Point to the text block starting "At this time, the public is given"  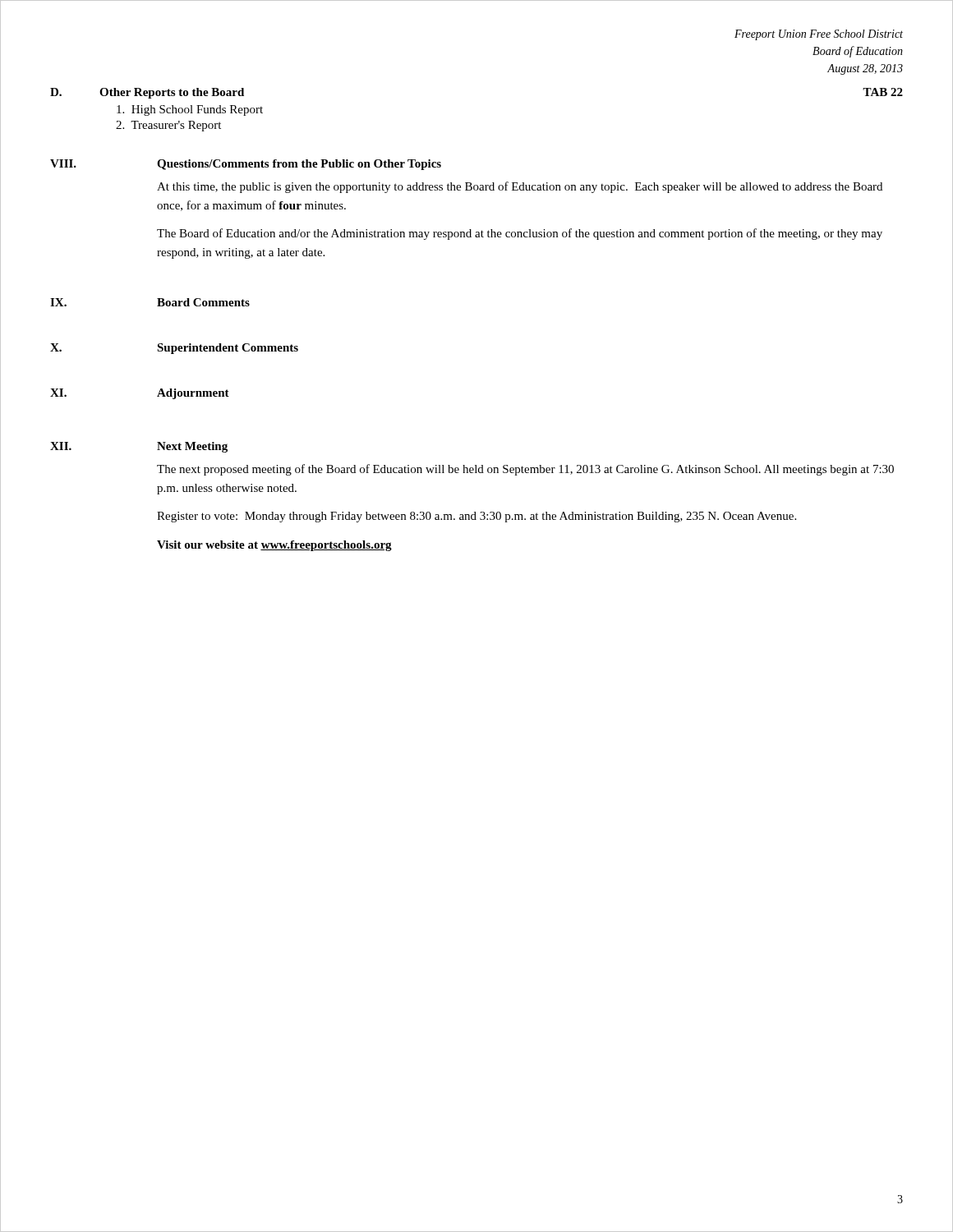point(520,196)
